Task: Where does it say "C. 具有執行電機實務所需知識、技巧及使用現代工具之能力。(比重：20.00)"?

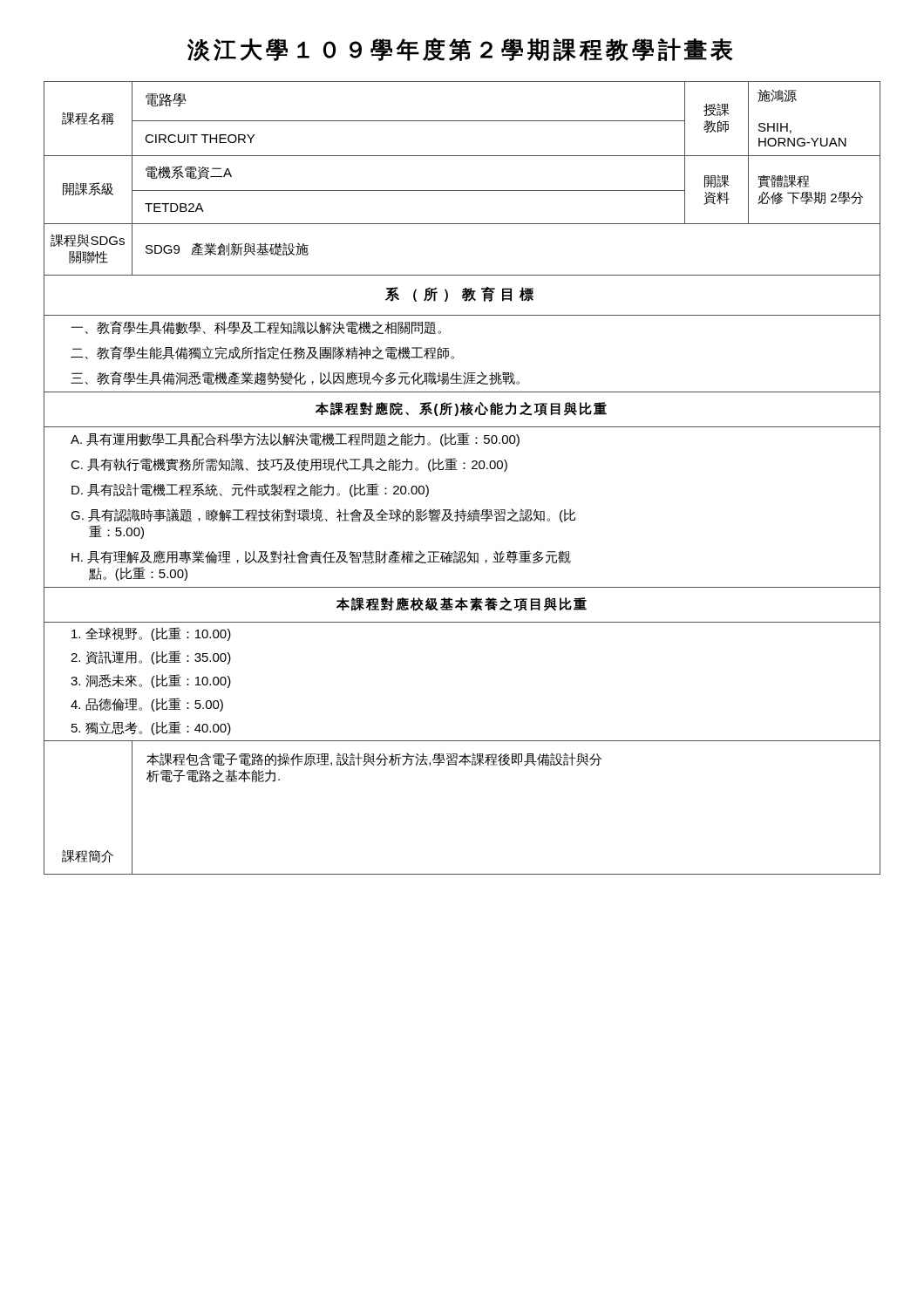Action: [x=289, y=464]
